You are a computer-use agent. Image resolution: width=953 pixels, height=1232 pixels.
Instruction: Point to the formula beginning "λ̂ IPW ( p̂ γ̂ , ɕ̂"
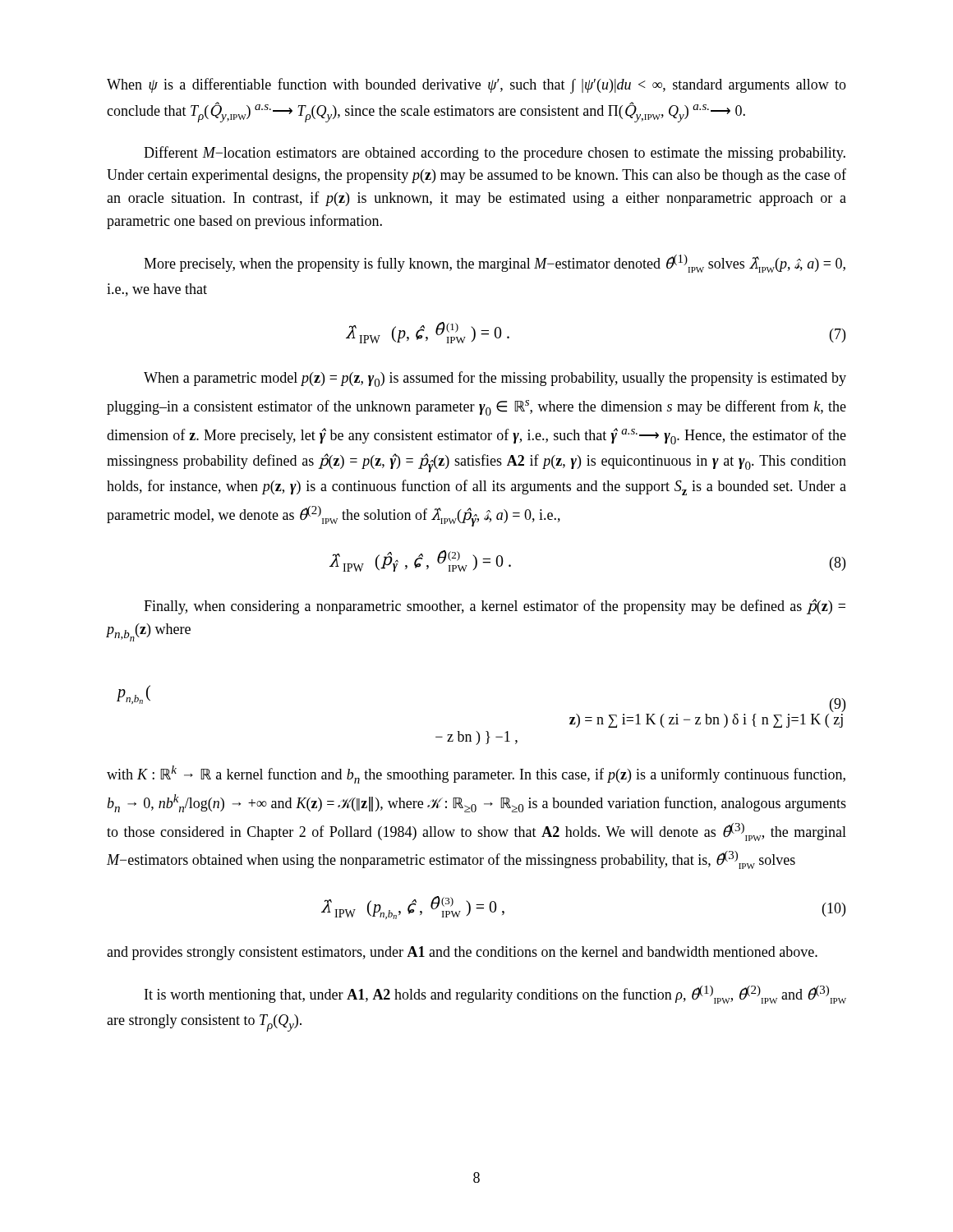(476, 563)
